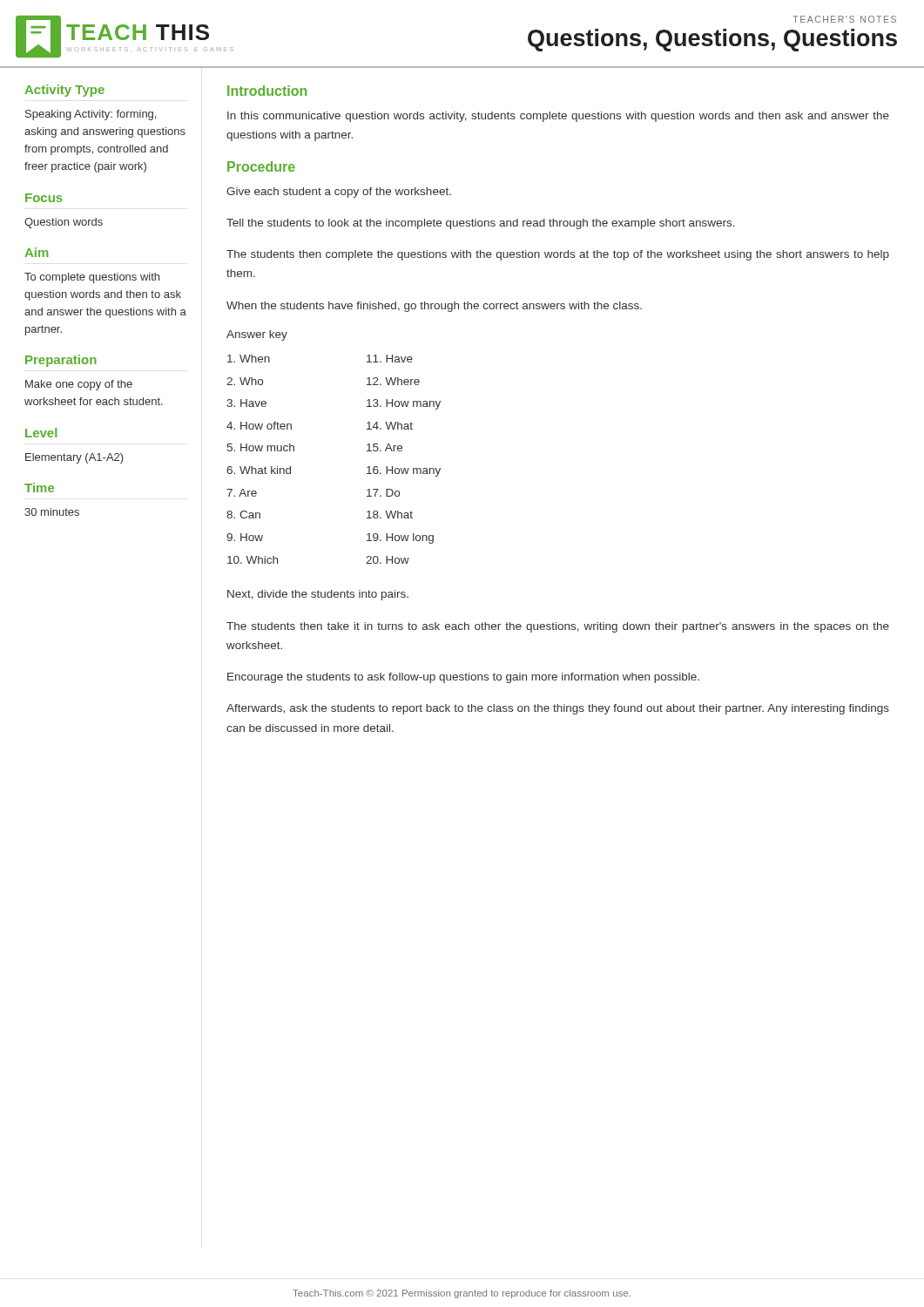Select the text block containing "Afterwards, ask the"
The width and height of the screenshot is (924, 1307).
click(x=558, y=718)
